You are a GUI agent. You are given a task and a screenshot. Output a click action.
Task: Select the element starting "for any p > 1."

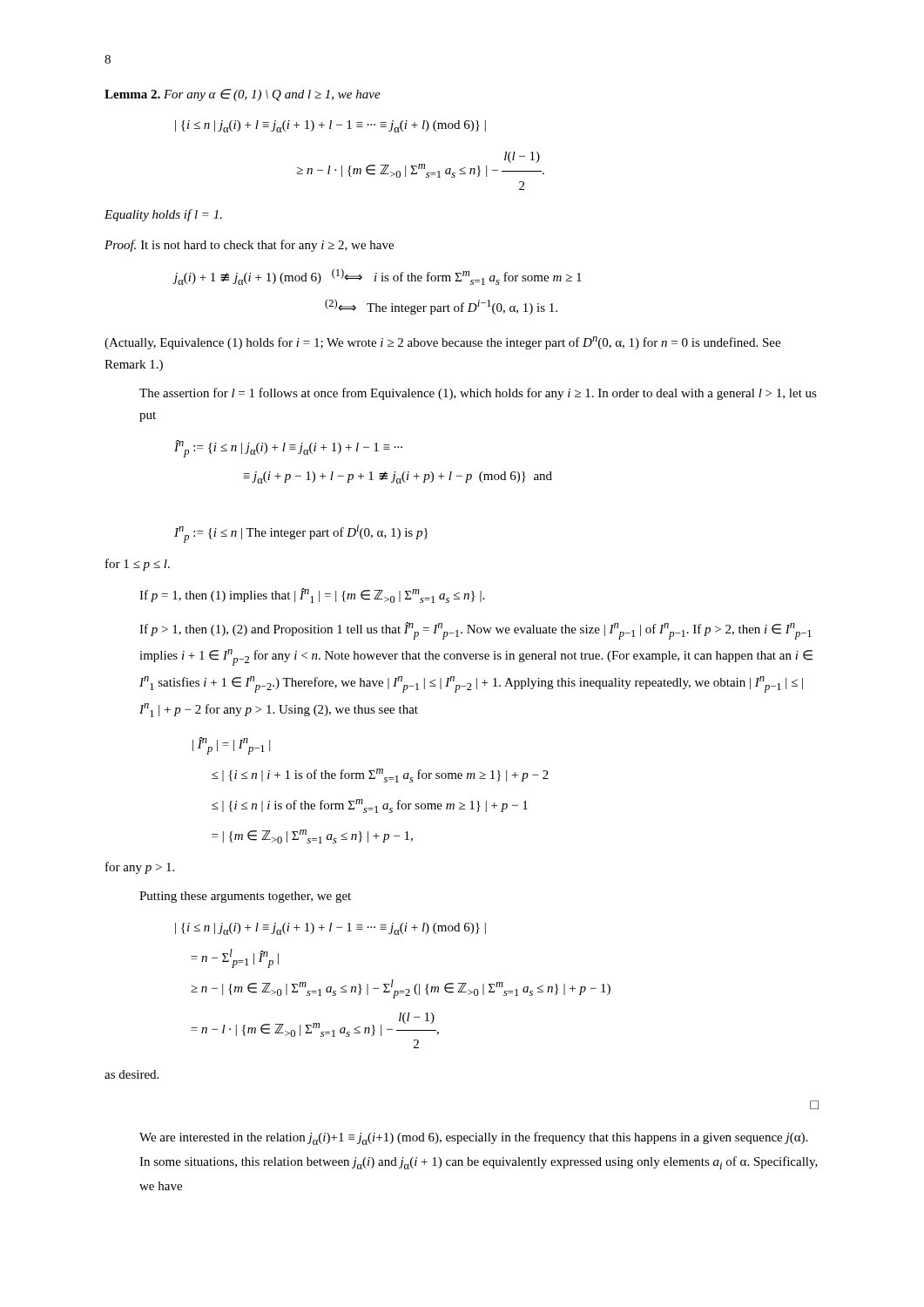tap(140, 867)
